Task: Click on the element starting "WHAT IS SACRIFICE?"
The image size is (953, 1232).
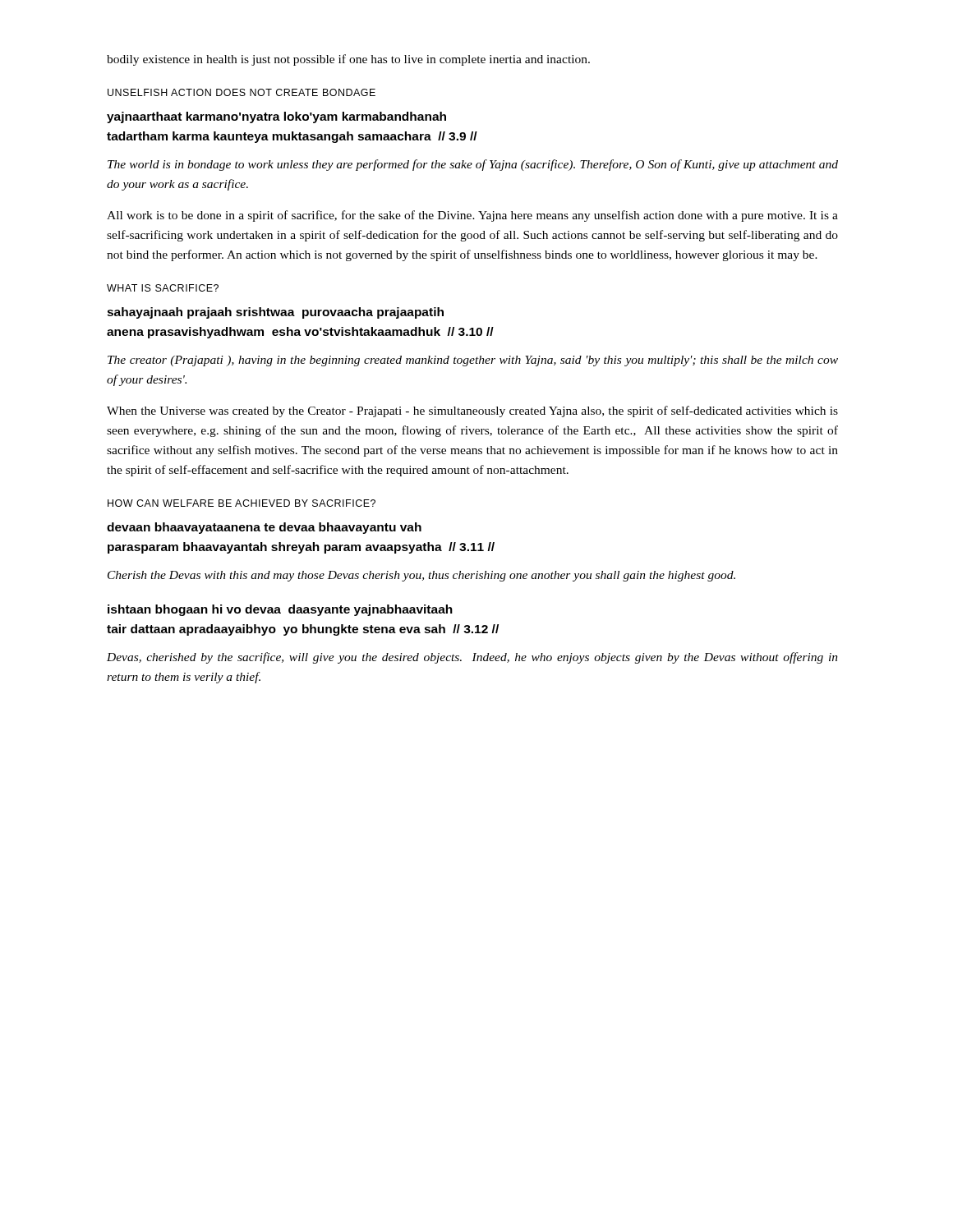Action: [x=163, y=288]
